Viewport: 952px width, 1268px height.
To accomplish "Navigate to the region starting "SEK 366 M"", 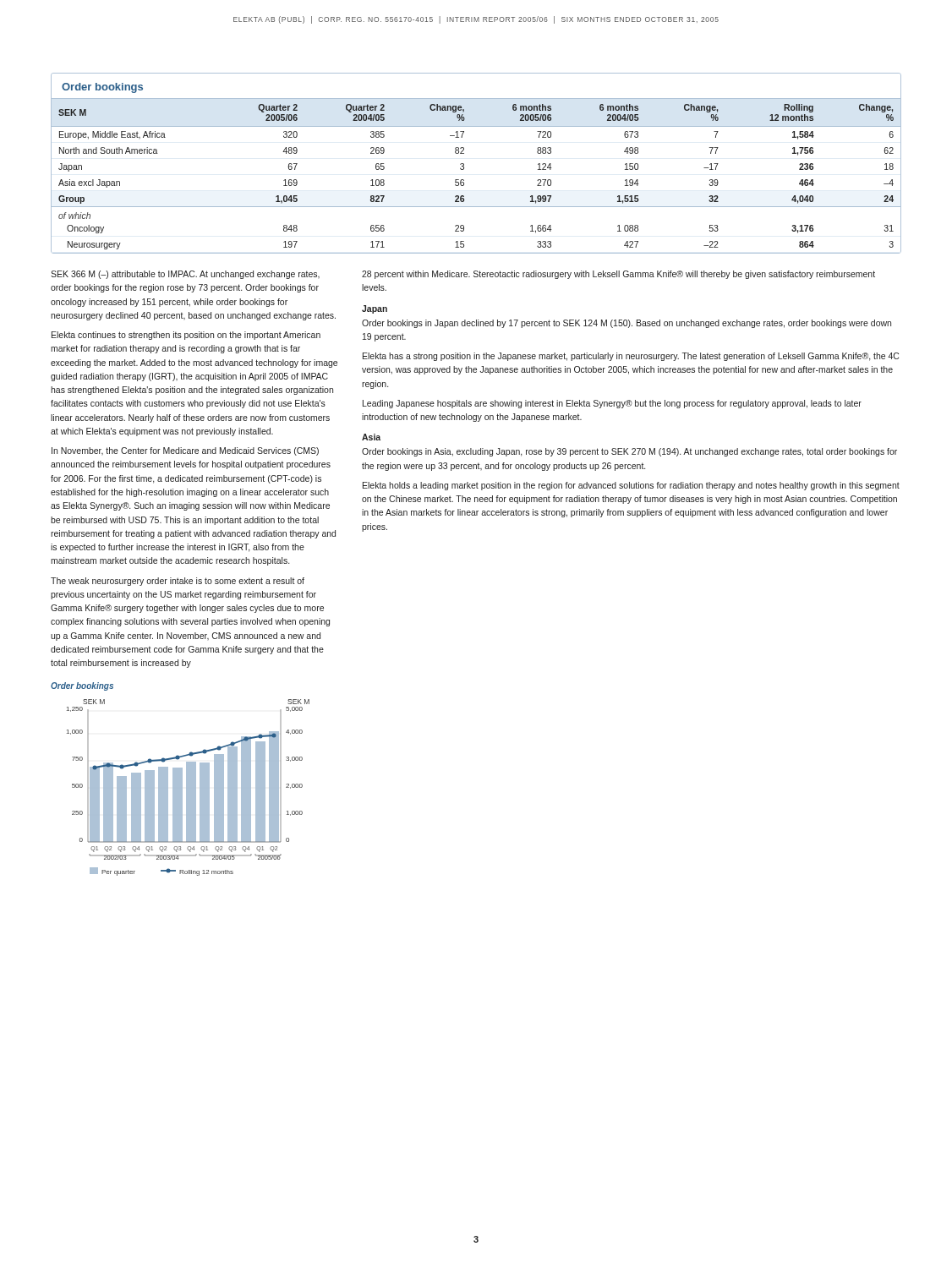I will 194,469.
